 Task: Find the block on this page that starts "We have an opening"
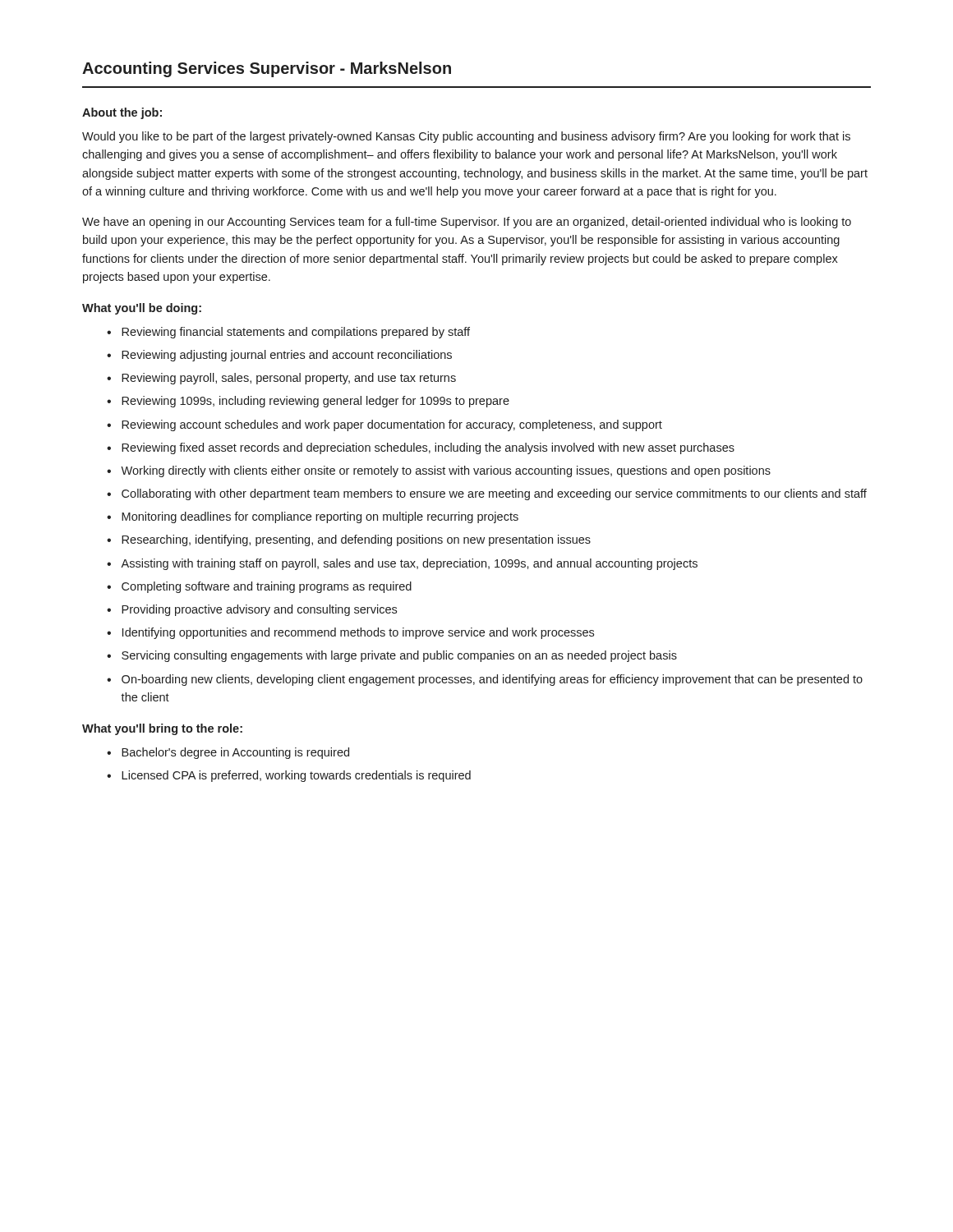point(467,249)
